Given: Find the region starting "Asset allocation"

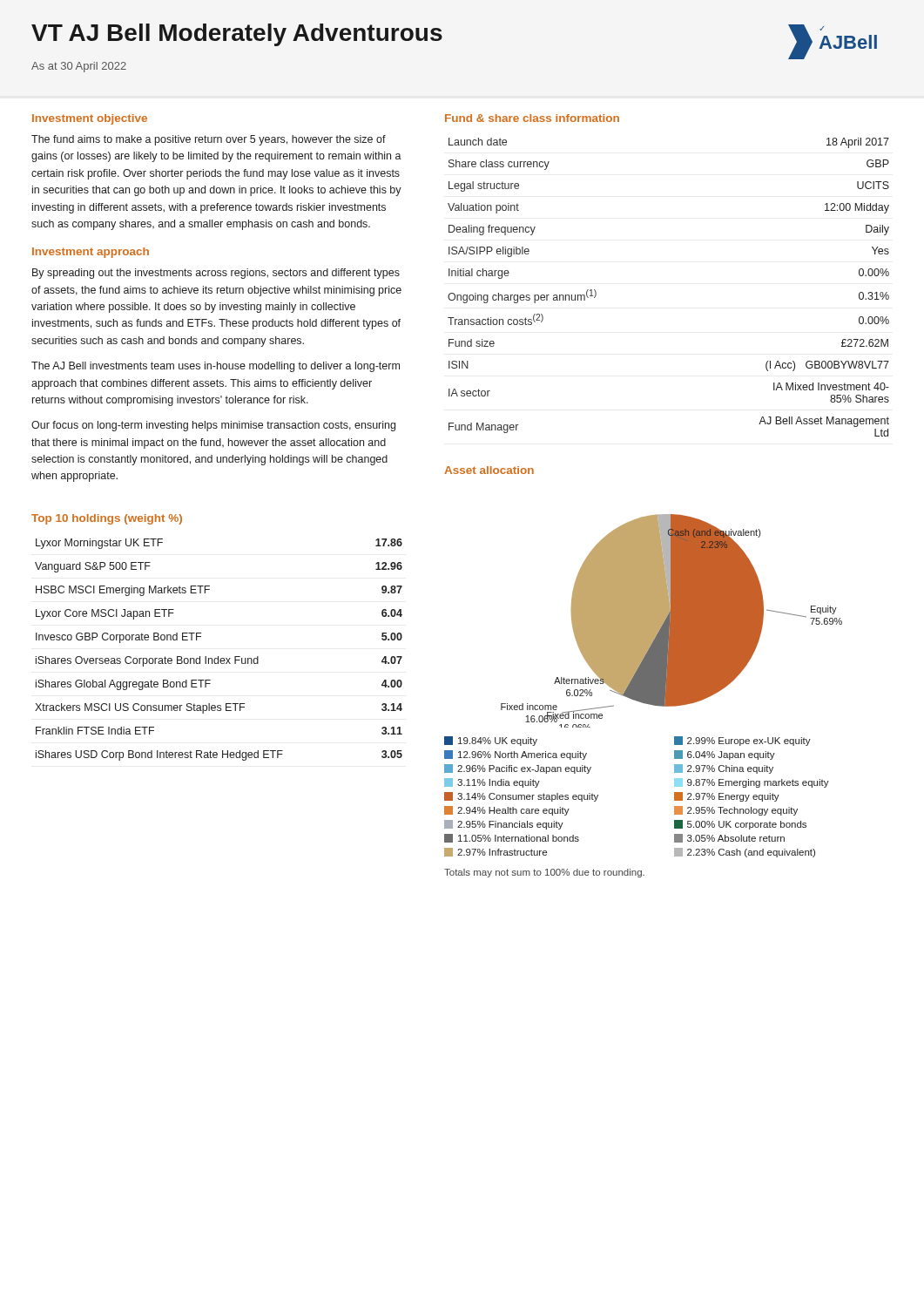Looking at the screenshot, I should coord(489,470).
